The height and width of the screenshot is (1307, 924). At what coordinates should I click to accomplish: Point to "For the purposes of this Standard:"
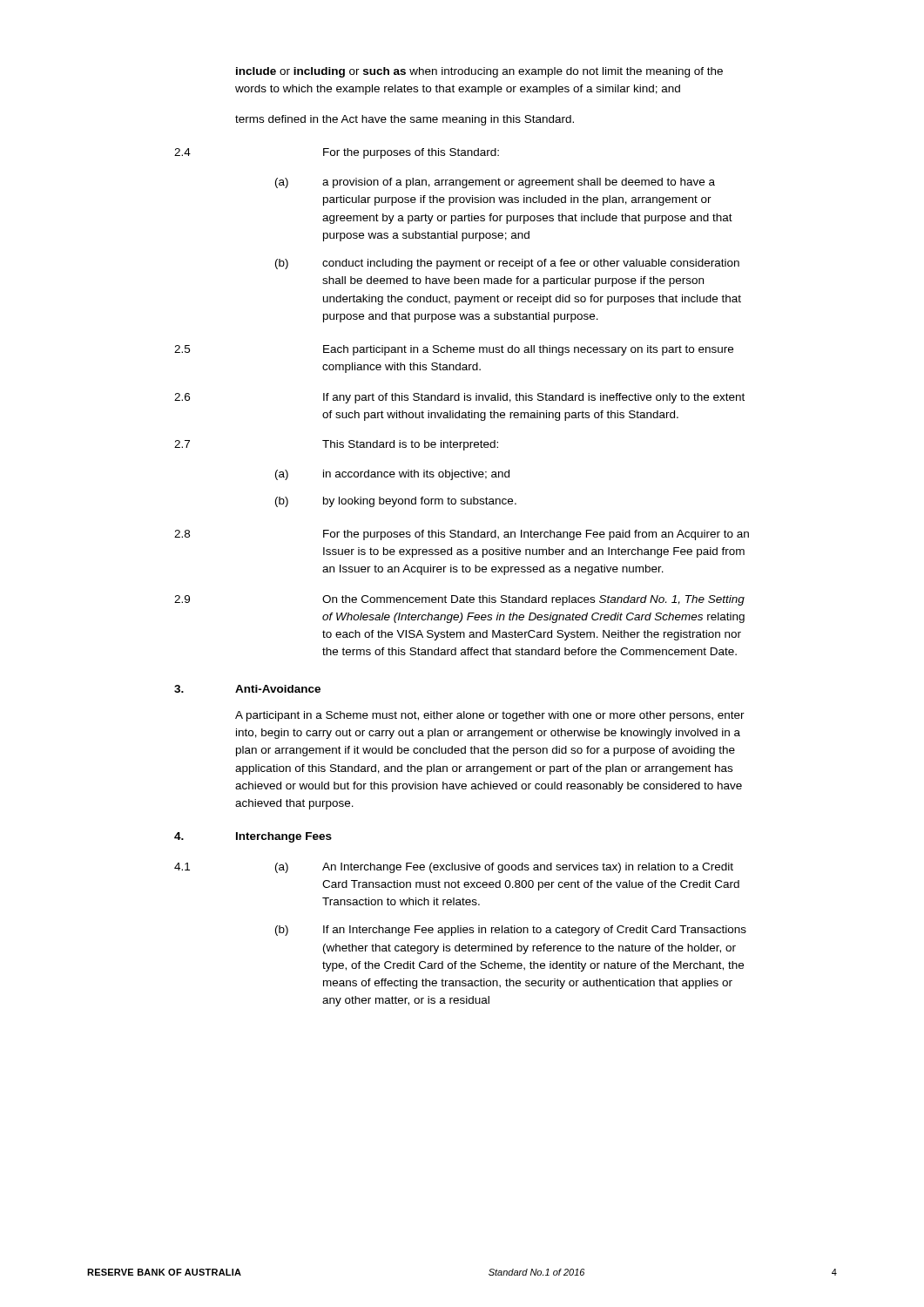point(411,152)
